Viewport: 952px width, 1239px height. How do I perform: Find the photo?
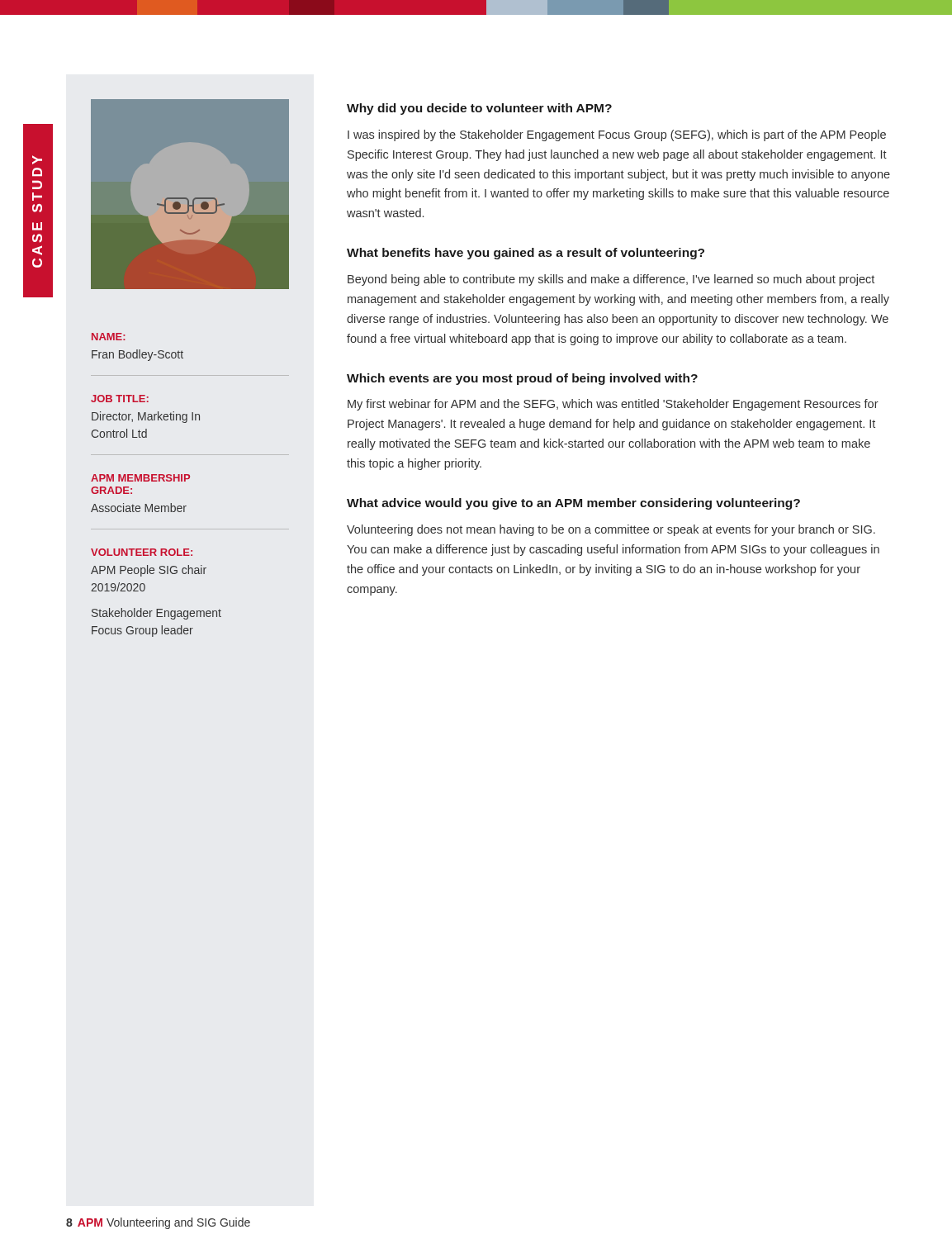[190, 194]
